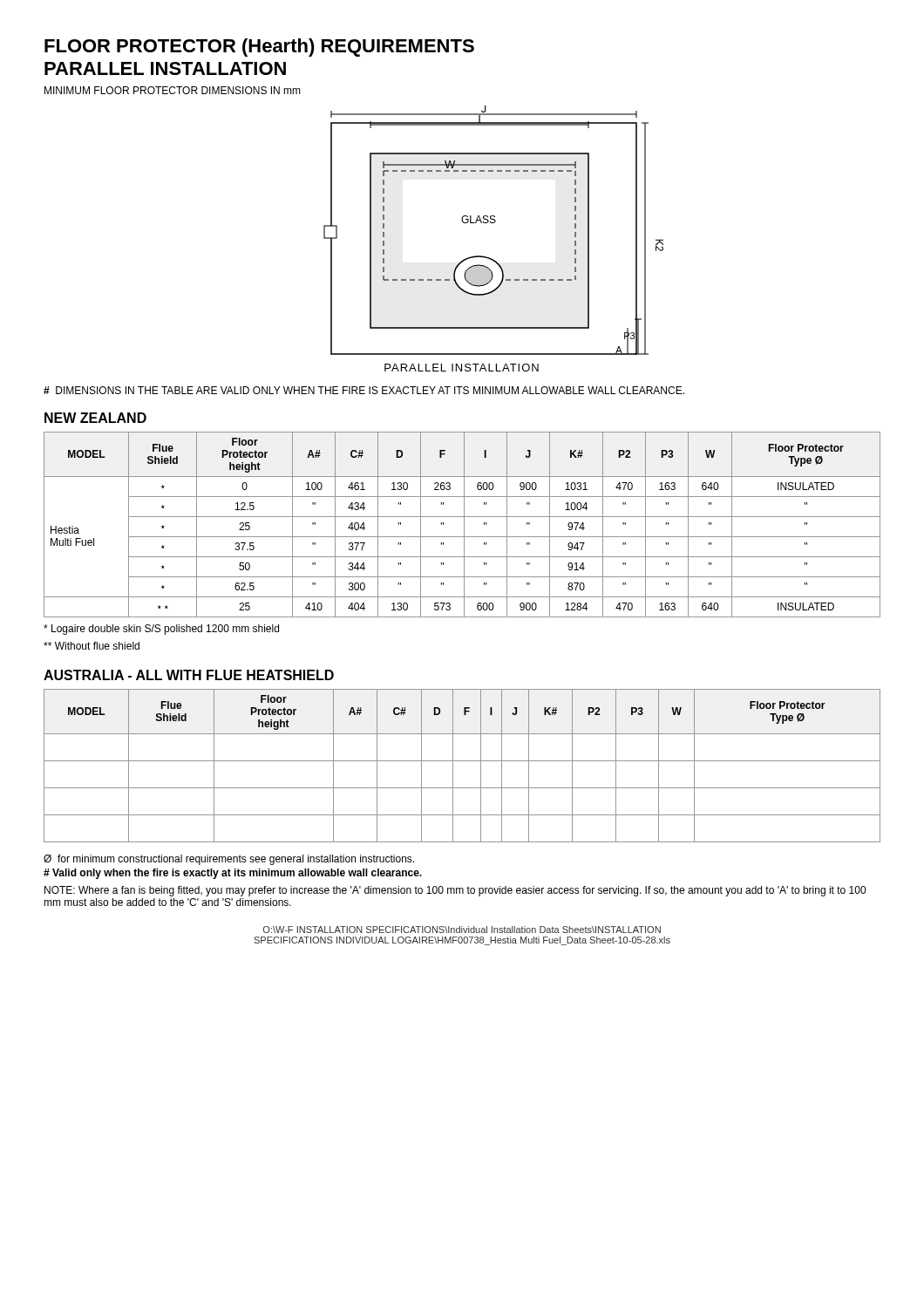924x1308 pixels.
Task: Point to "FLOOR PROTECTOR (Hearth) REQUIREMENTSPARALLEL INSTALLATION"
Action: 462,58
